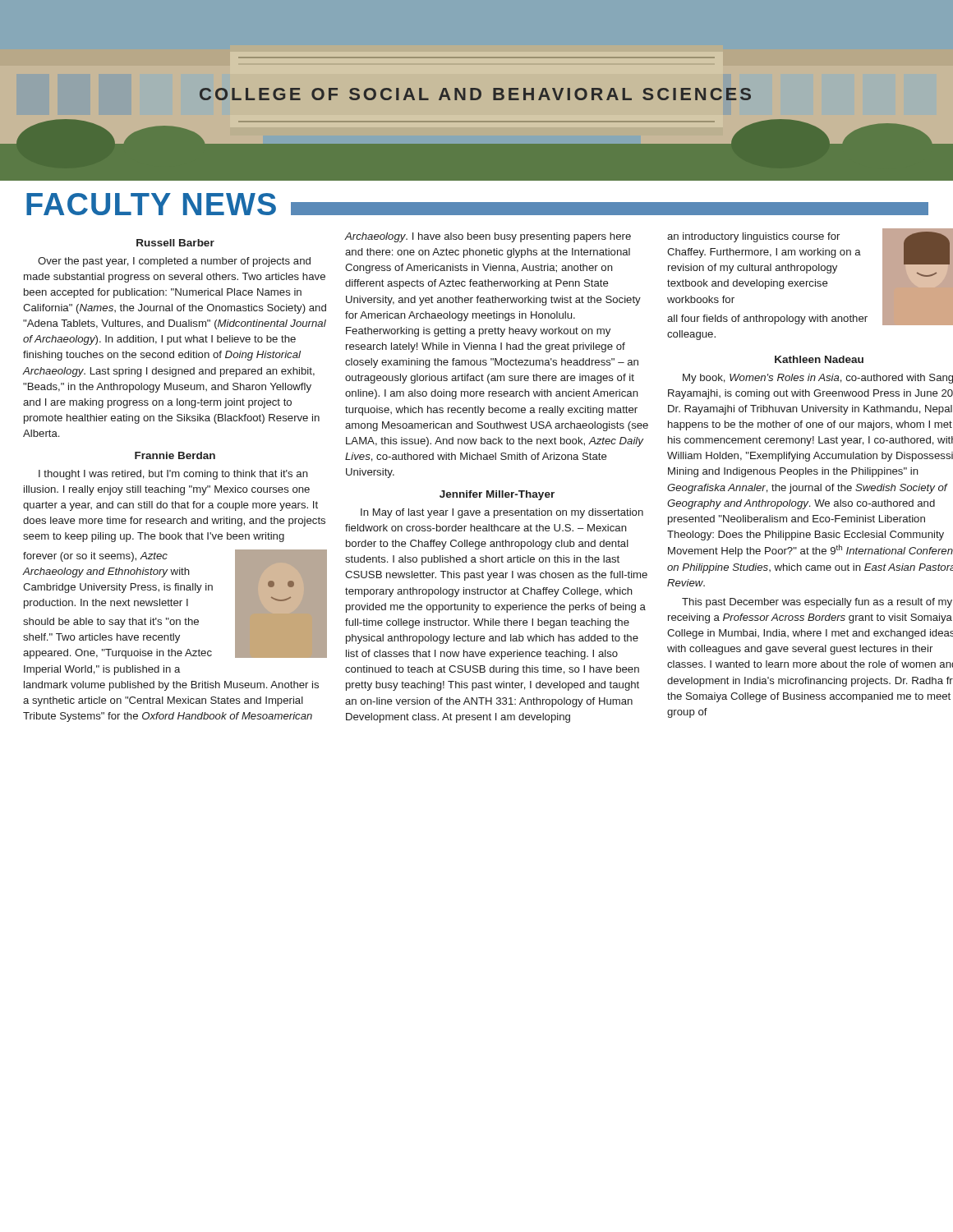Viewport: 953px width, 1232px height.
Task: Locate the title that reads "FACULTY NEWS"
Action: click(151, 205)
